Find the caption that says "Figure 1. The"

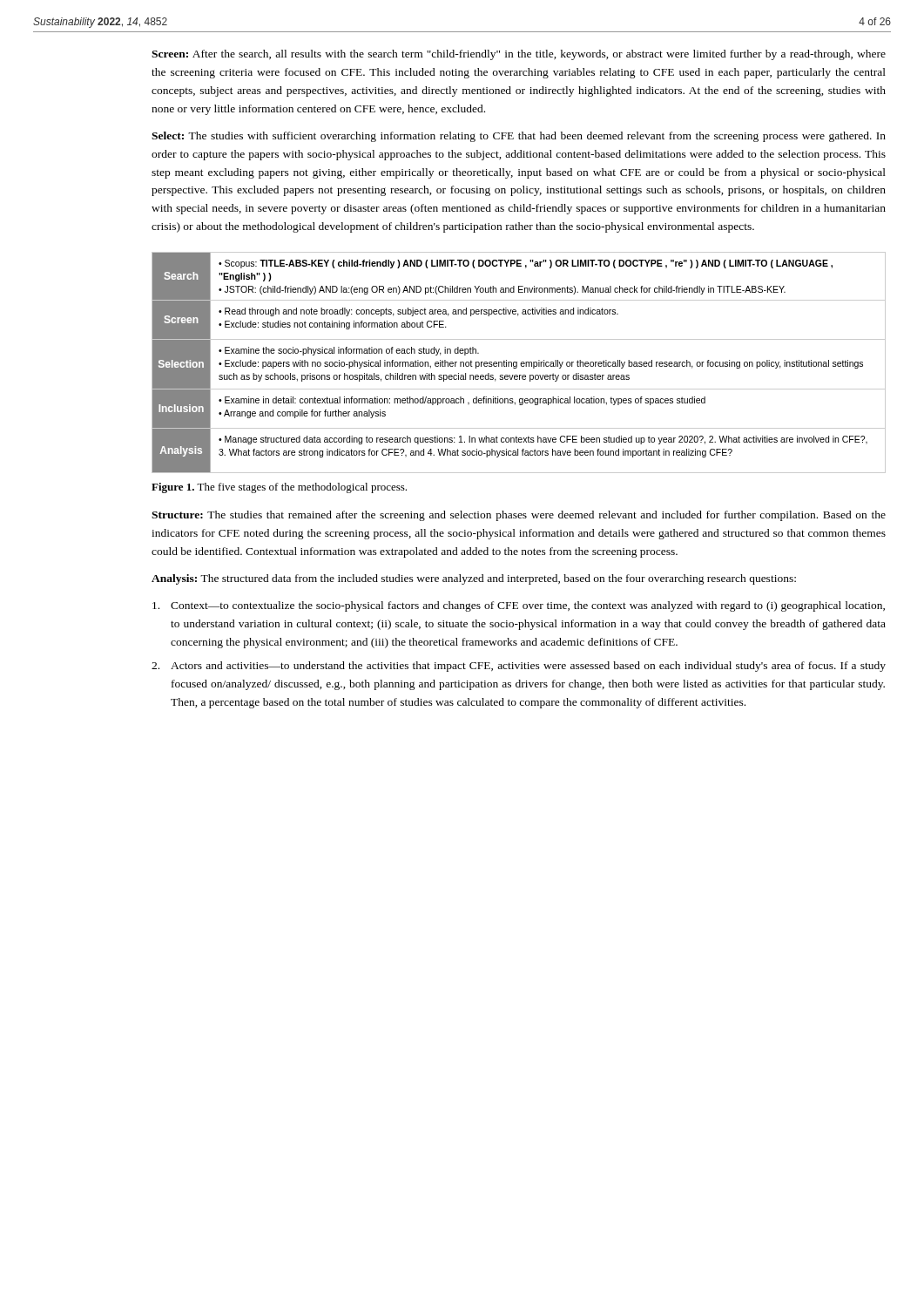[x=280, y=487]
